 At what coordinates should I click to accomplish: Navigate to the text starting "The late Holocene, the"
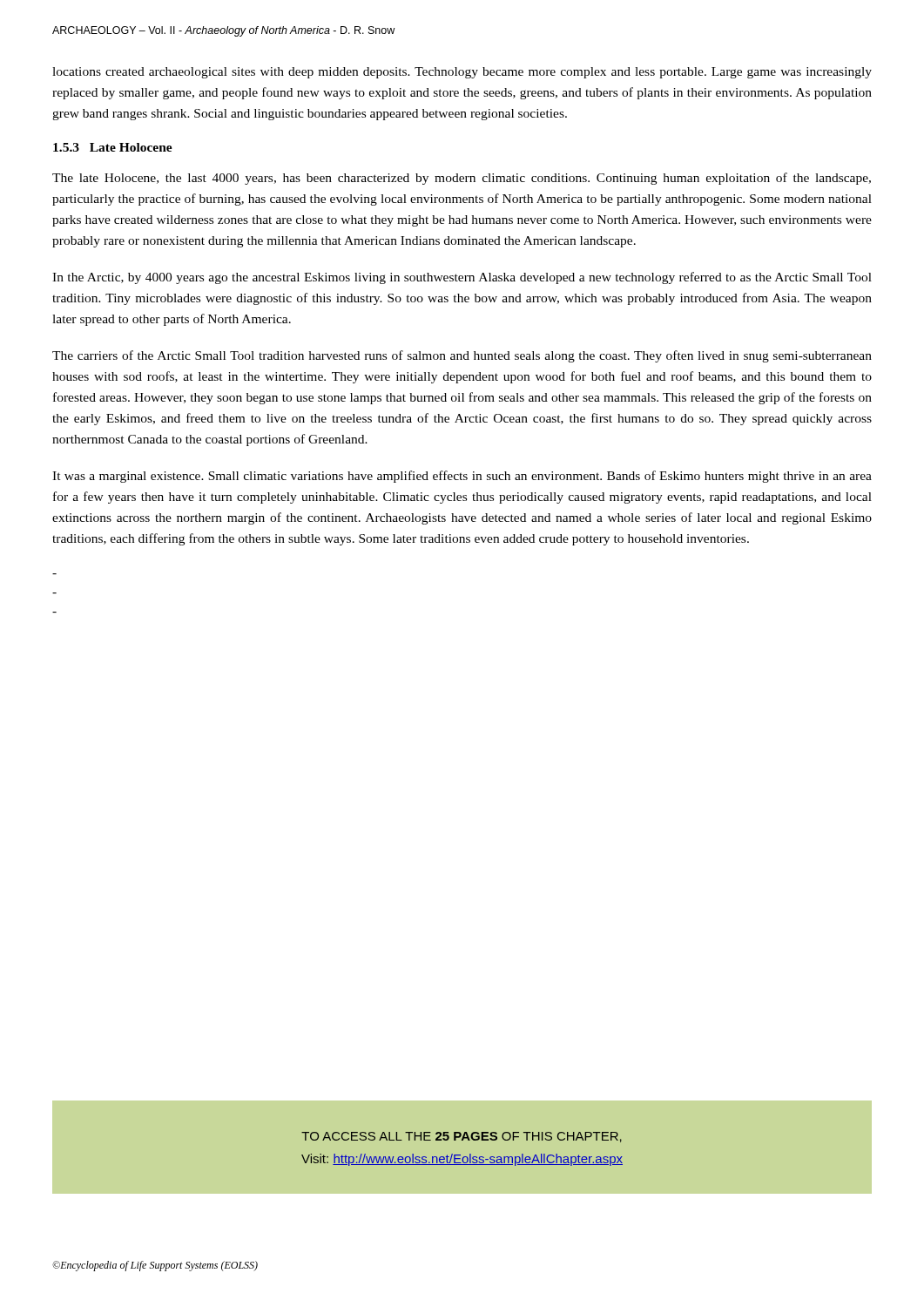462,209
